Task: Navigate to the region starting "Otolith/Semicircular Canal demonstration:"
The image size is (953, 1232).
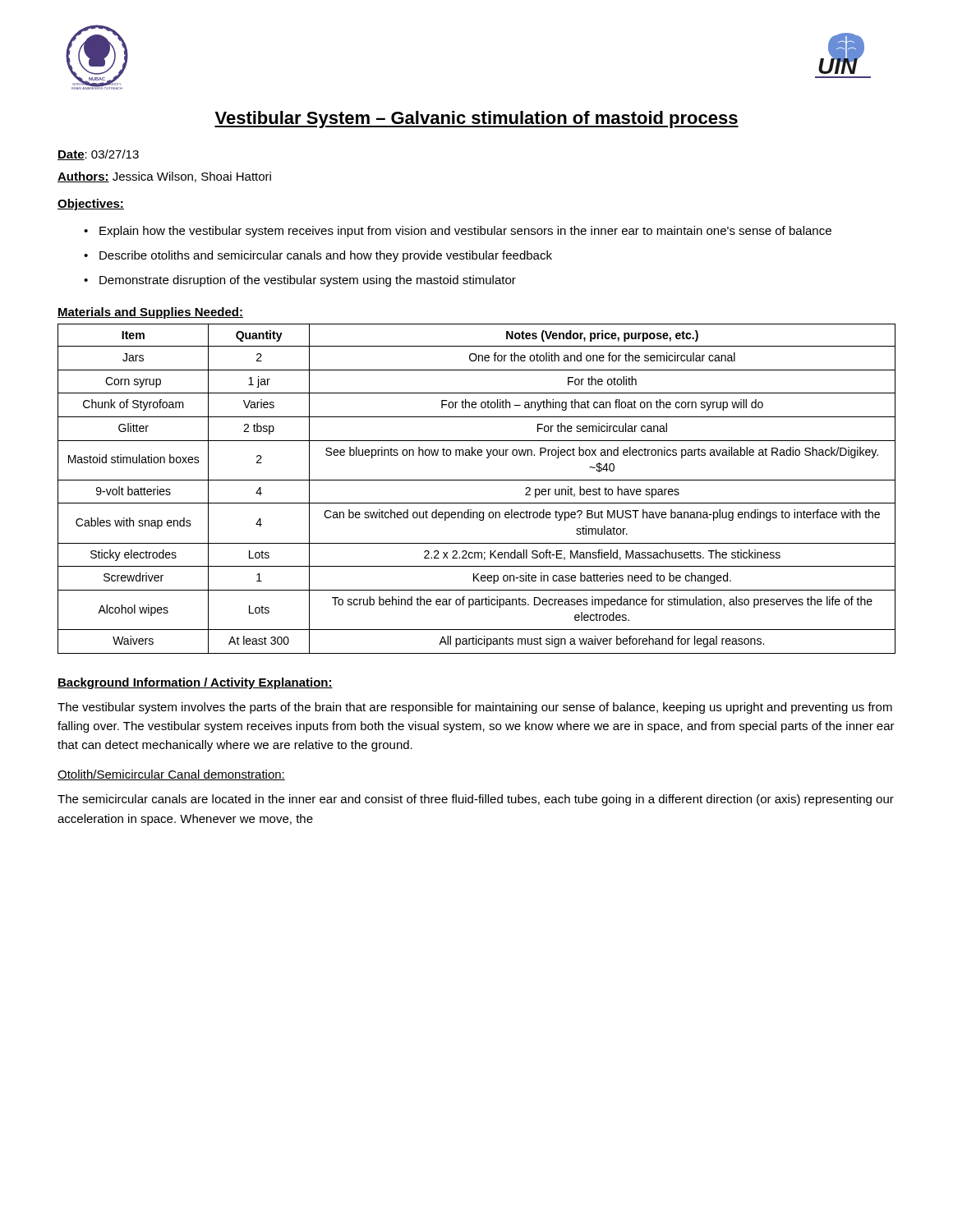Action: click(x=171, y=774)
